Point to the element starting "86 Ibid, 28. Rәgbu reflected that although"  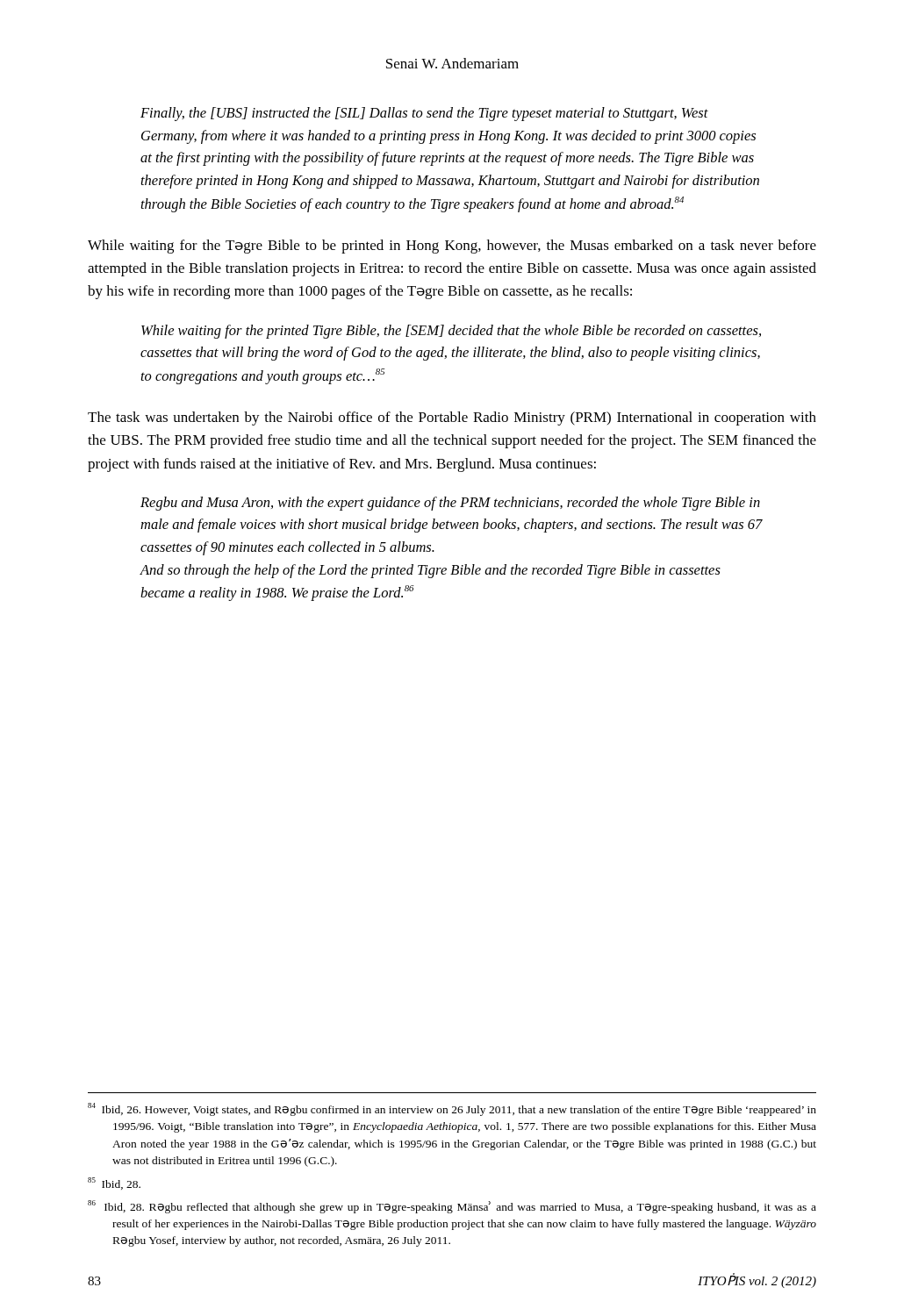pos(452,1223)
